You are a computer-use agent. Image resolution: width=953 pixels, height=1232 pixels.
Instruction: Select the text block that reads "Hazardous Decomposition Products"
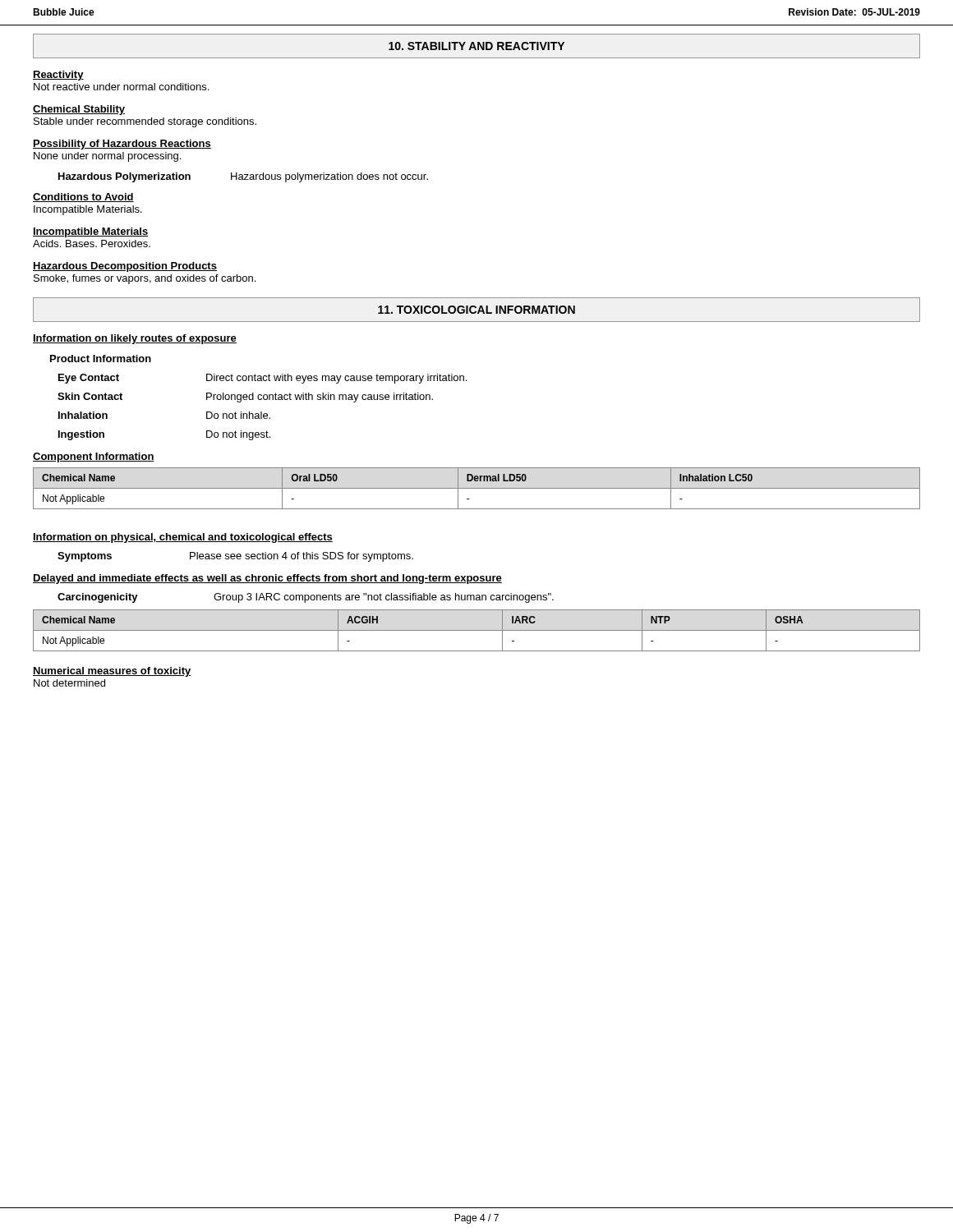(125, 267)
